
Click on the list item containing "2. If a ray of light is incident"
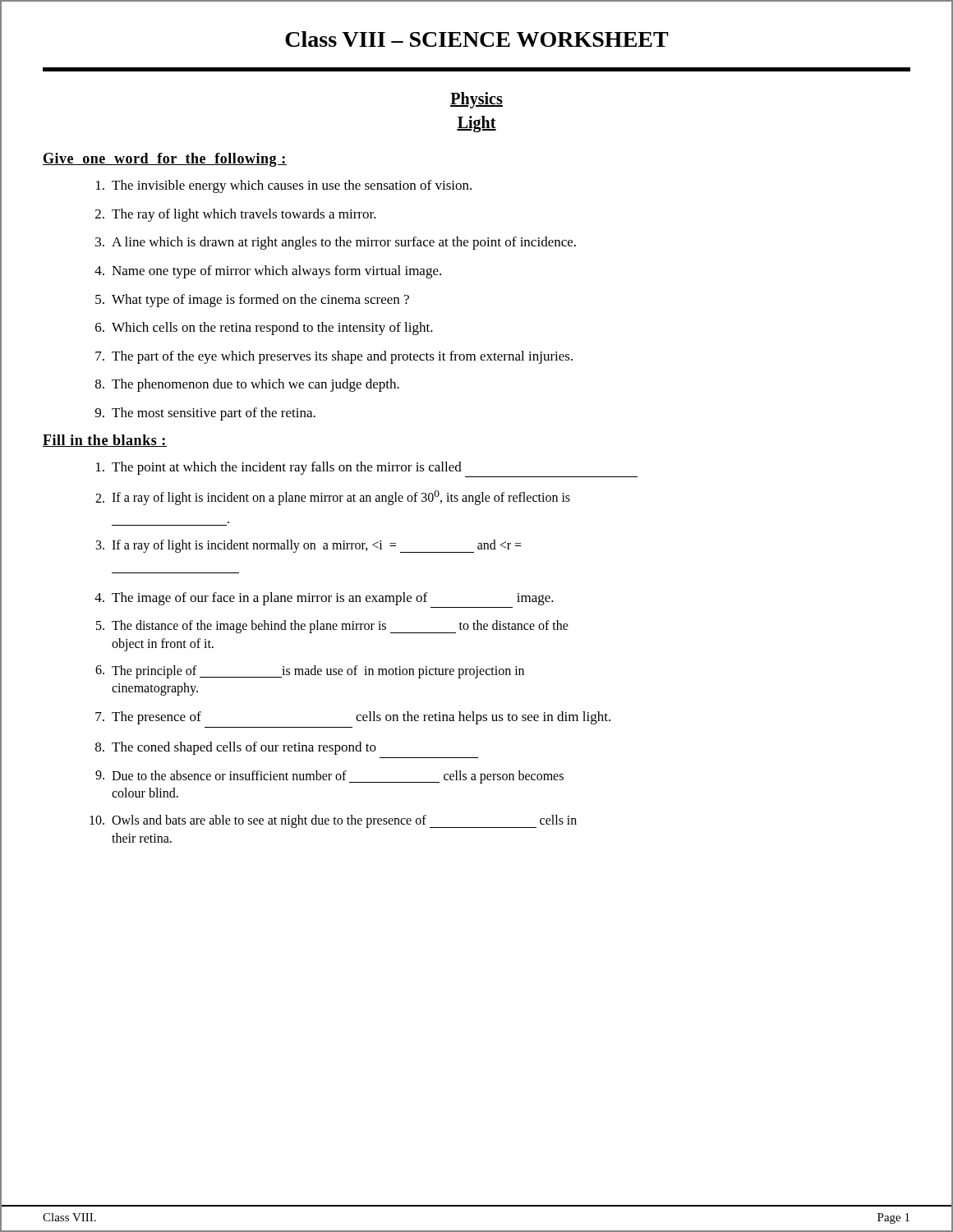tap(493, 507)
